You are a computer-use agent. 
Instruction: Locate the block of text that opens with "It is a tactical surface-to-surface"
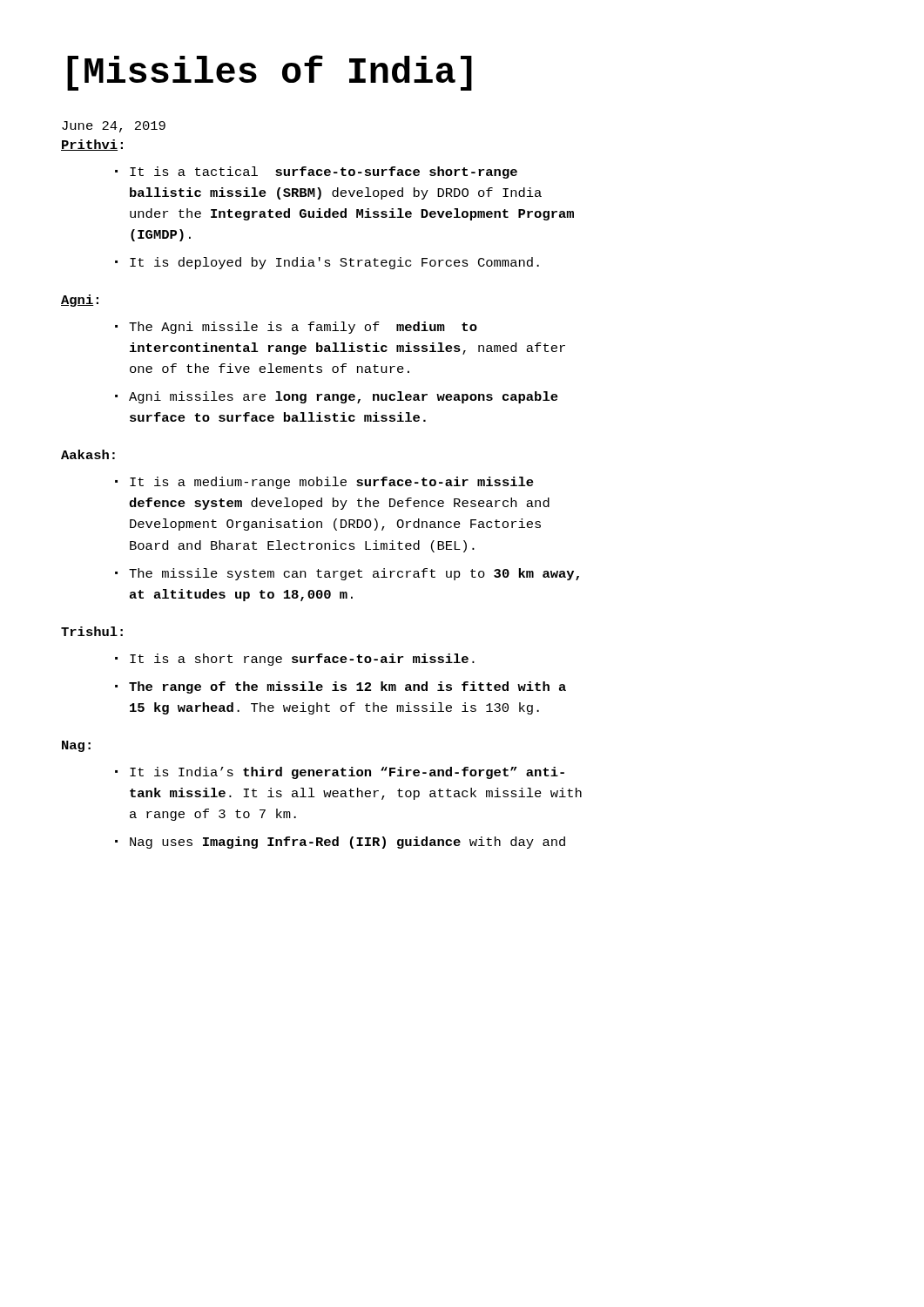pos(352,204)
